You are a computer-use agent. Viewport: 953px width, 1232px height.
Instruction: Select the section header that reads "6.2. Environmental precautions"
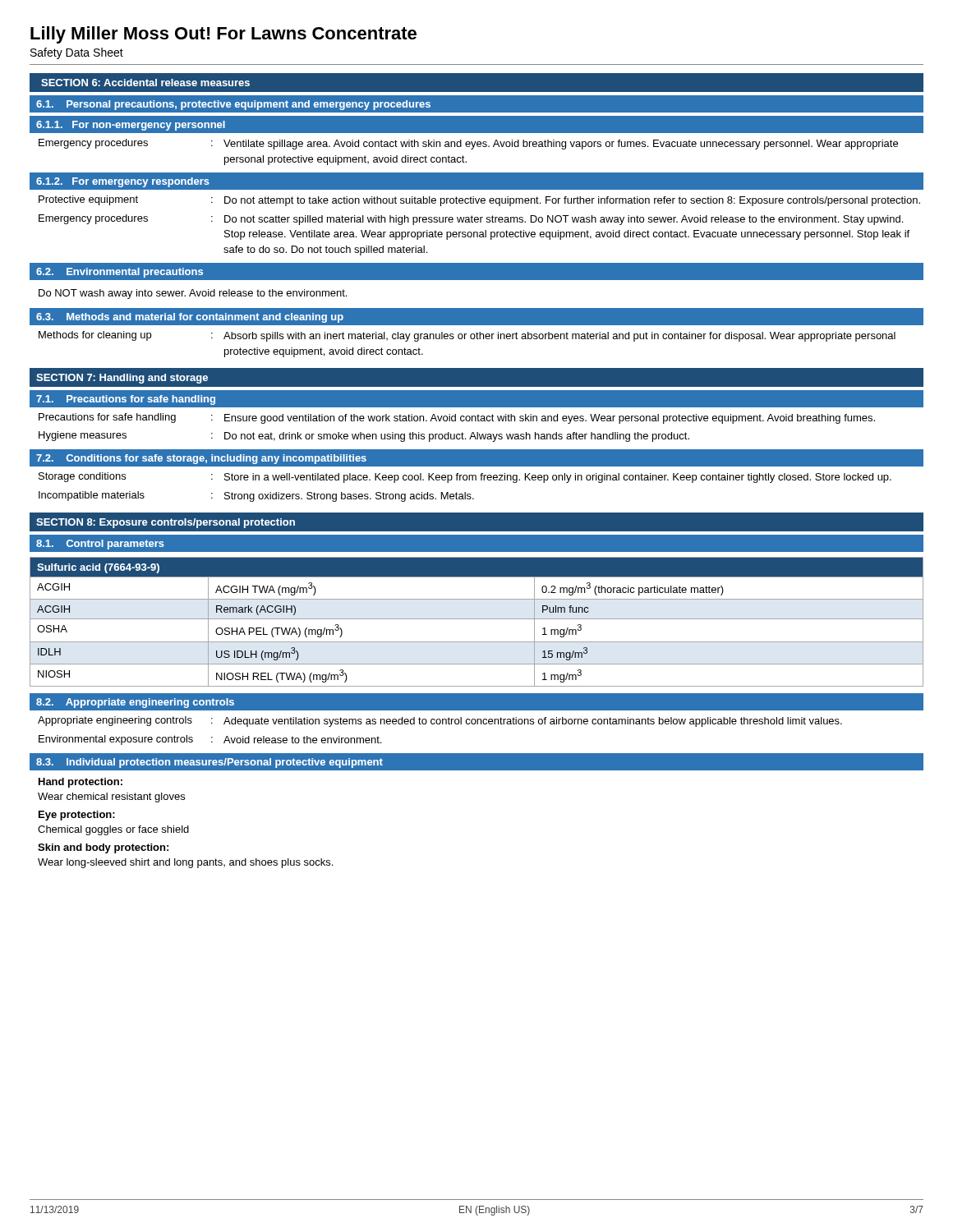[120, 272]
